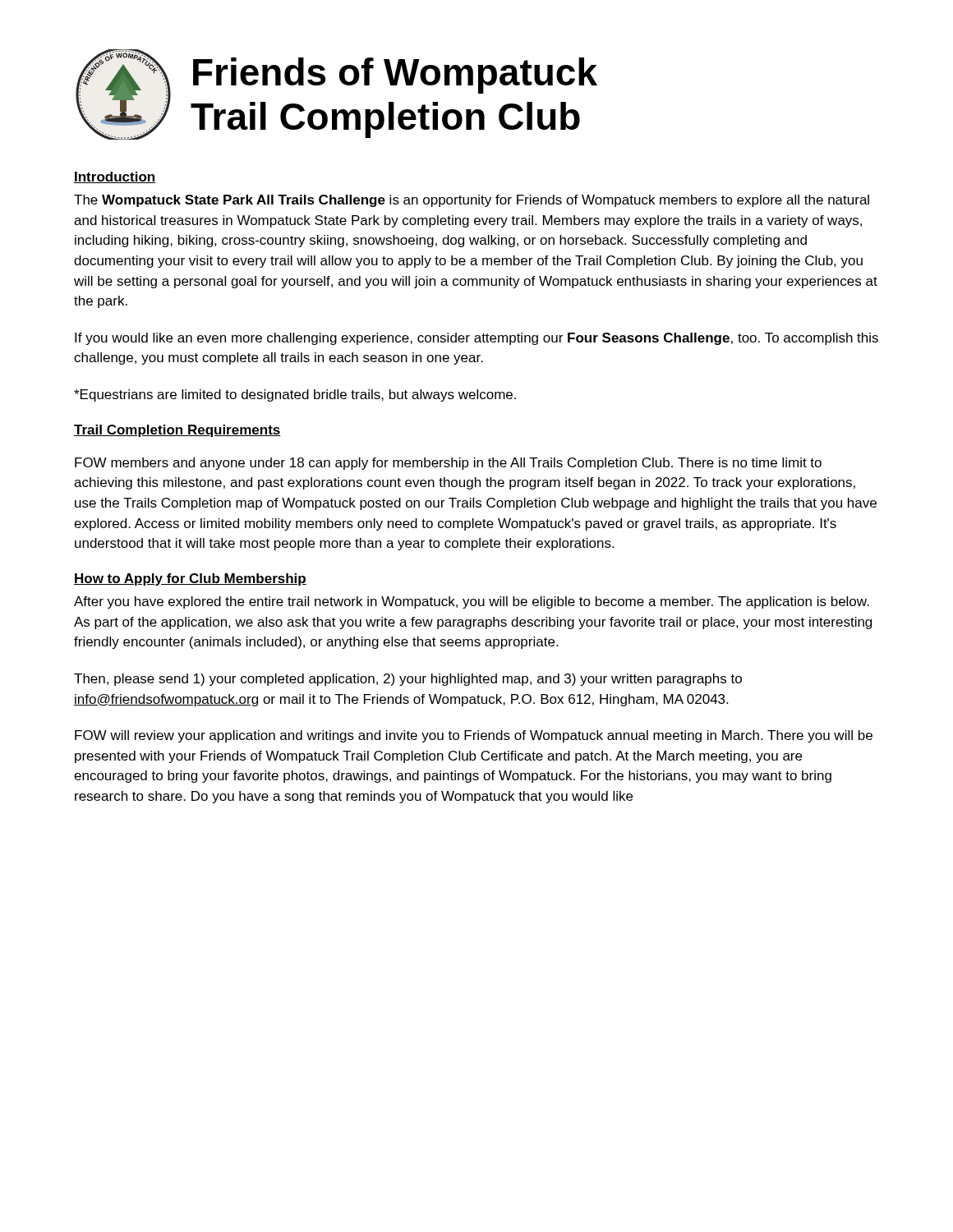
Task: Click a logo
Action: [x=123, y=94]
